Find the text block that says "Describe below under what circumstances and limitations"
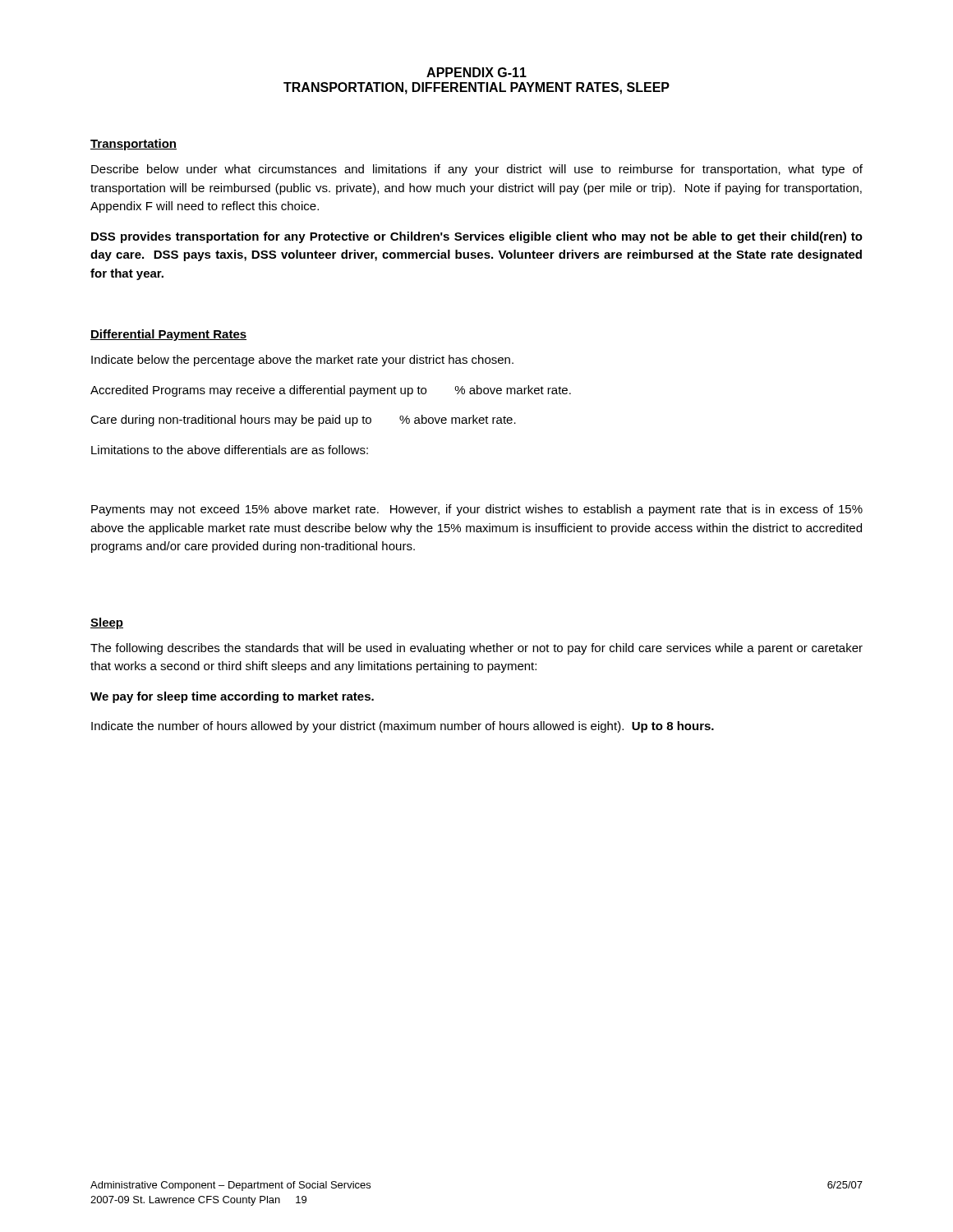The height and width of the screenshot is (1232, 953). (476, 187)
